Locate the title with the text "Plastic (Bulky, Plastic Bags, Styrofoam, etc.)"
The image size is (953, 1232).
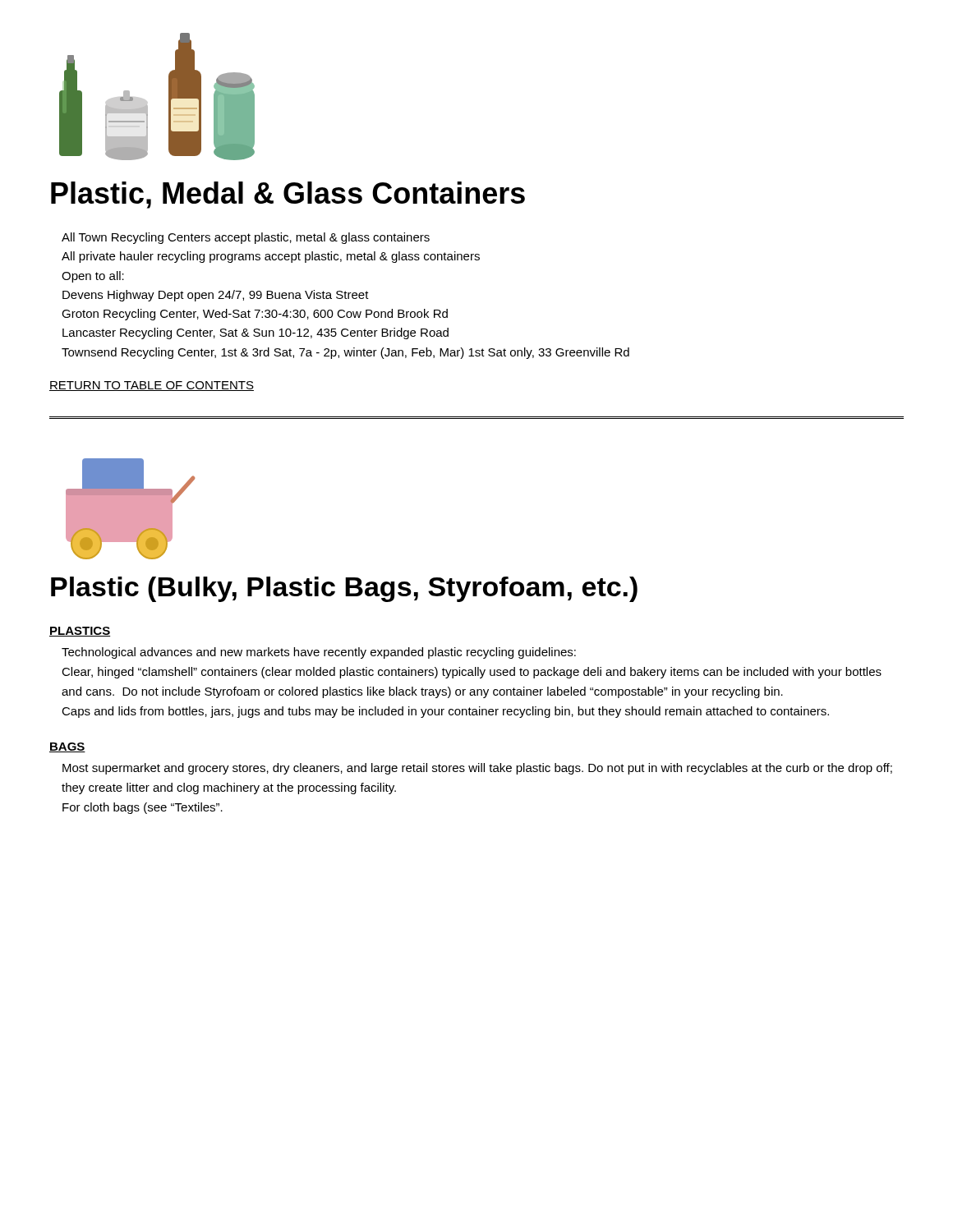(344, 586)
